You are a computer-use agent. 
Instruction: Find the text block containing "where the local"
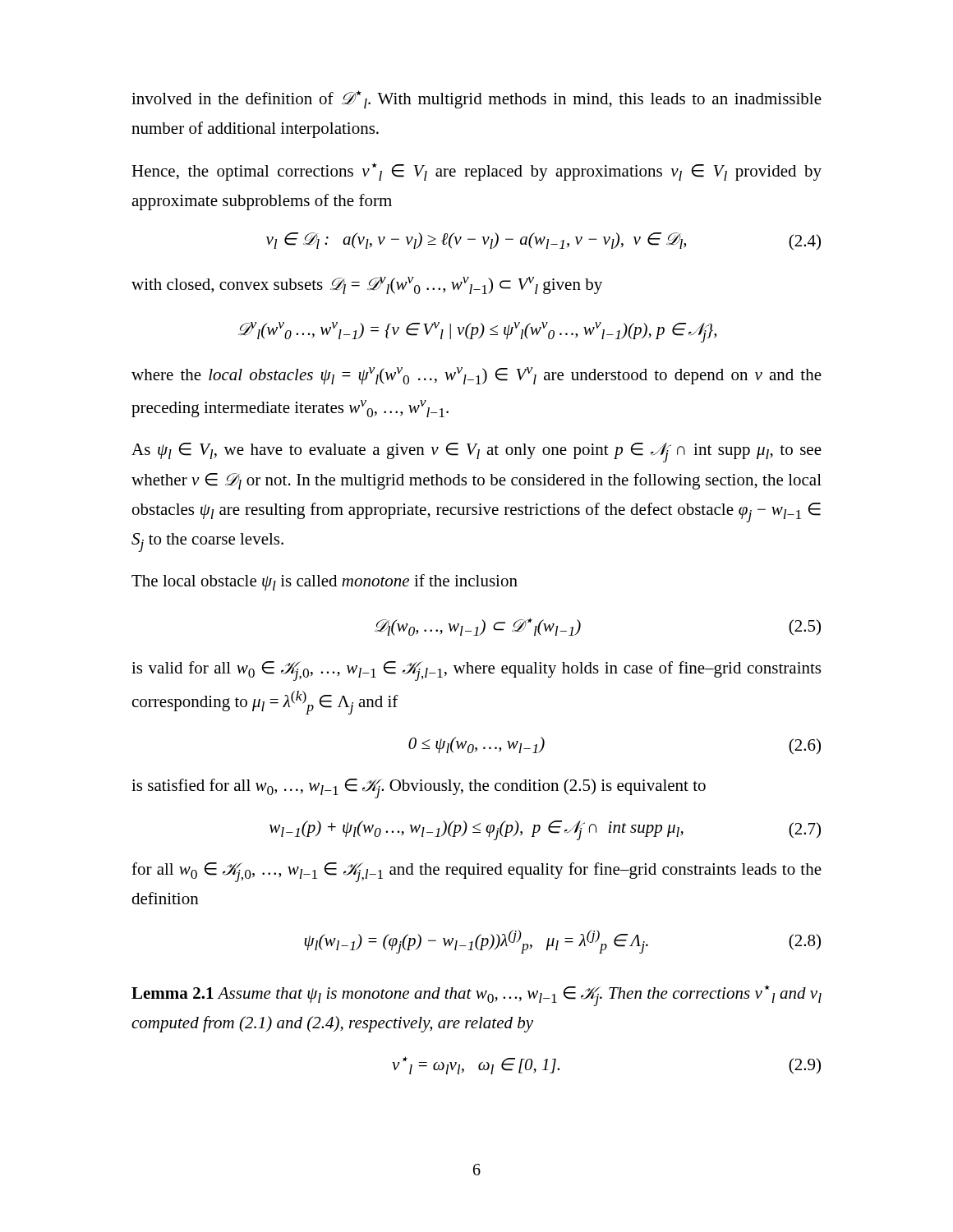pyautogui.click(x=476, y=391)
